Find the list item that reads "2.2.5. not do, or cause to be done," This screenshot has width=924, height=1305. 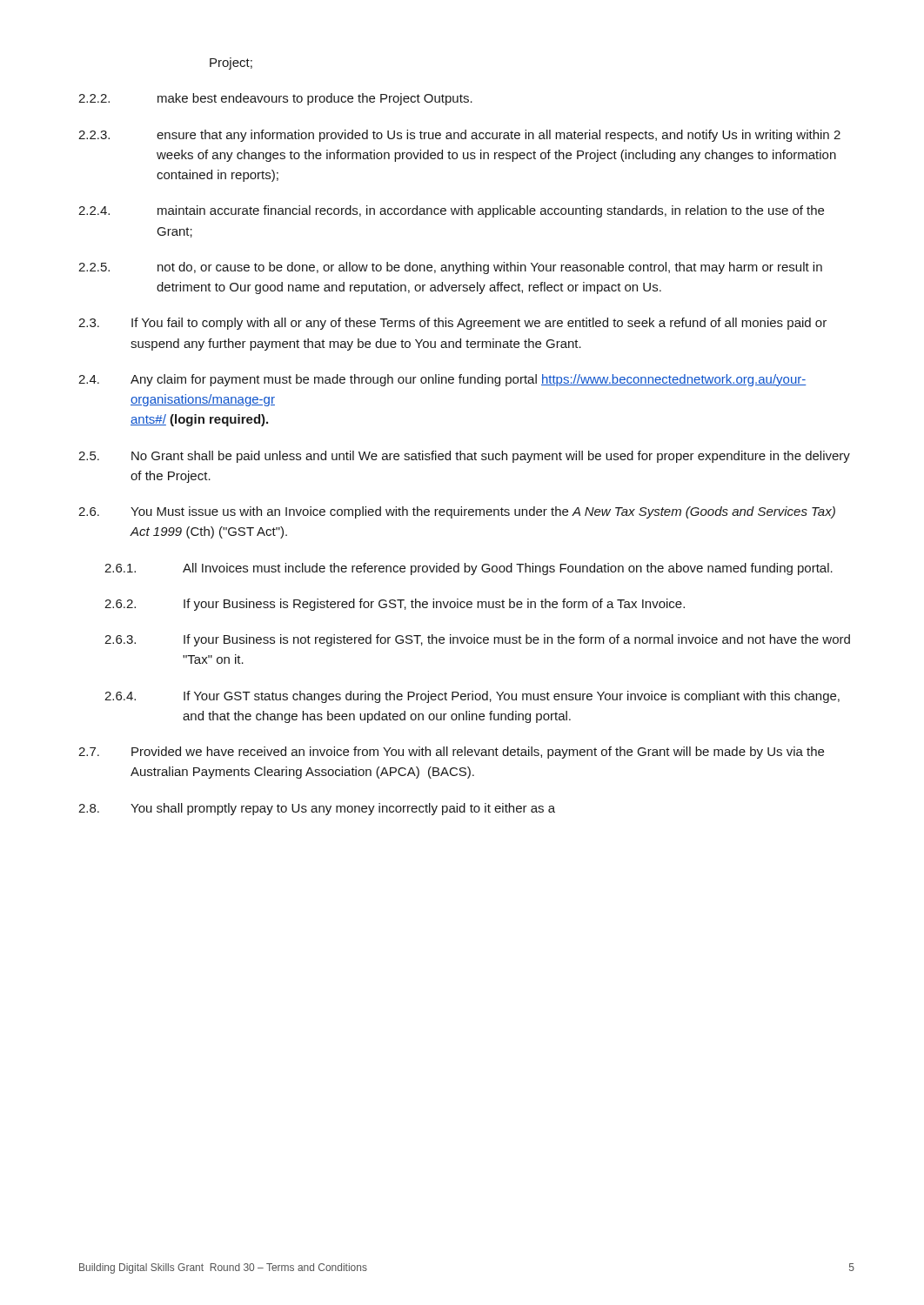click(x=466, y=277)
